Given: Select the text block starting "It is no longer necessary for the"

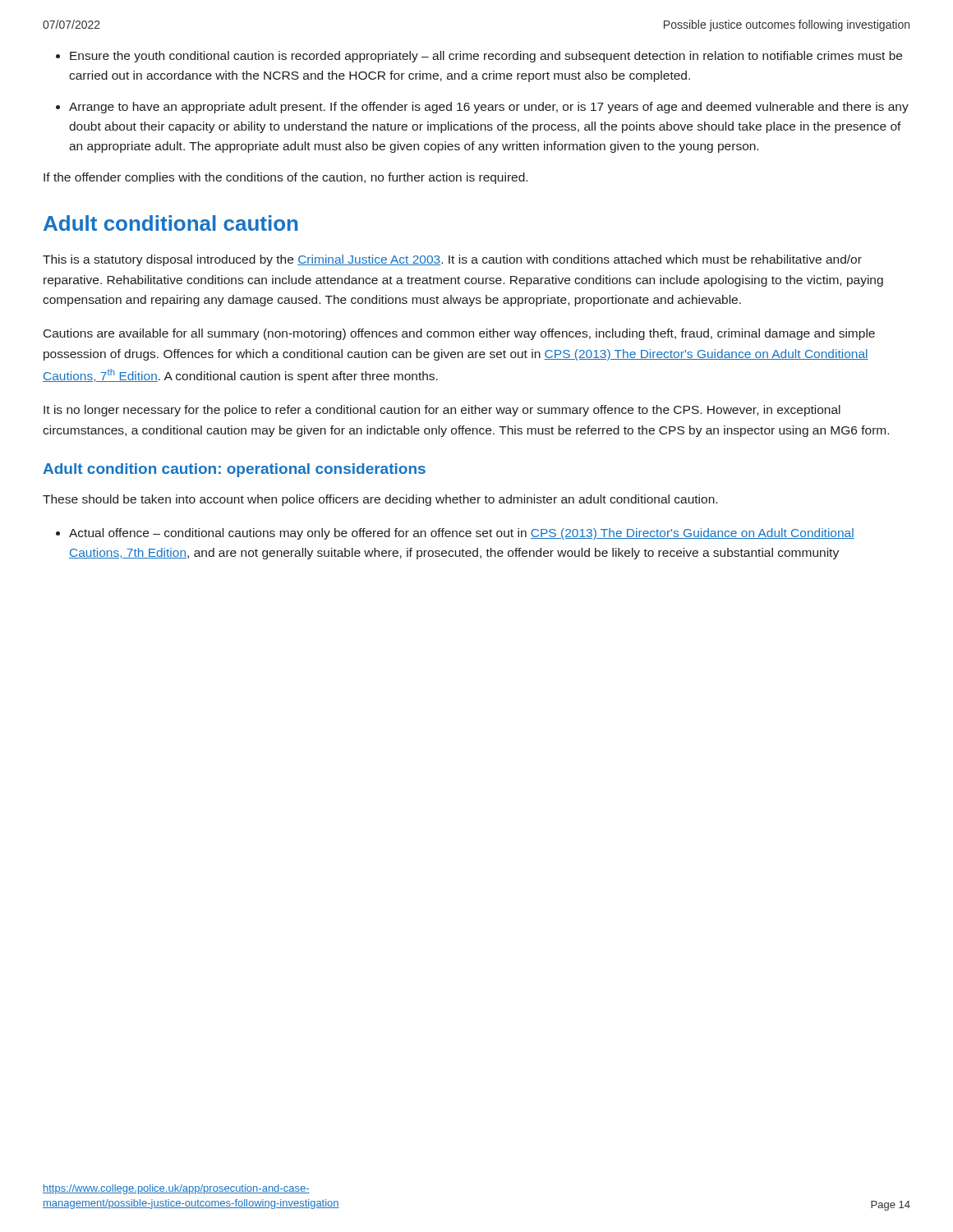Looking at the screenshot, I should (x=466, y=419).
